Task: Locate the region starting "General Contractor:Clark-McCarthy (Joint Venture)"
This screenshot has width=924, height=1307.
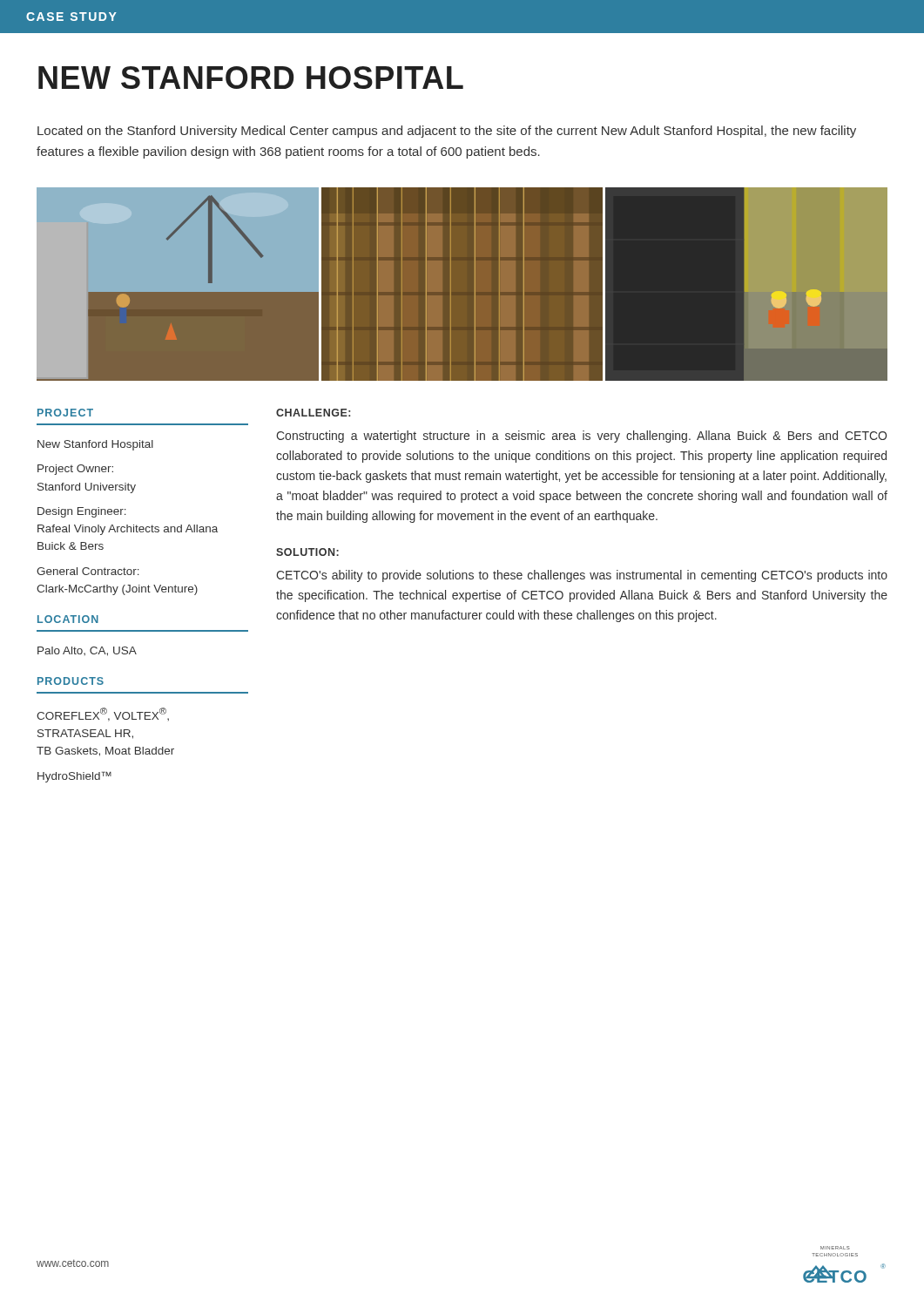Action: (x=117, y=580)
